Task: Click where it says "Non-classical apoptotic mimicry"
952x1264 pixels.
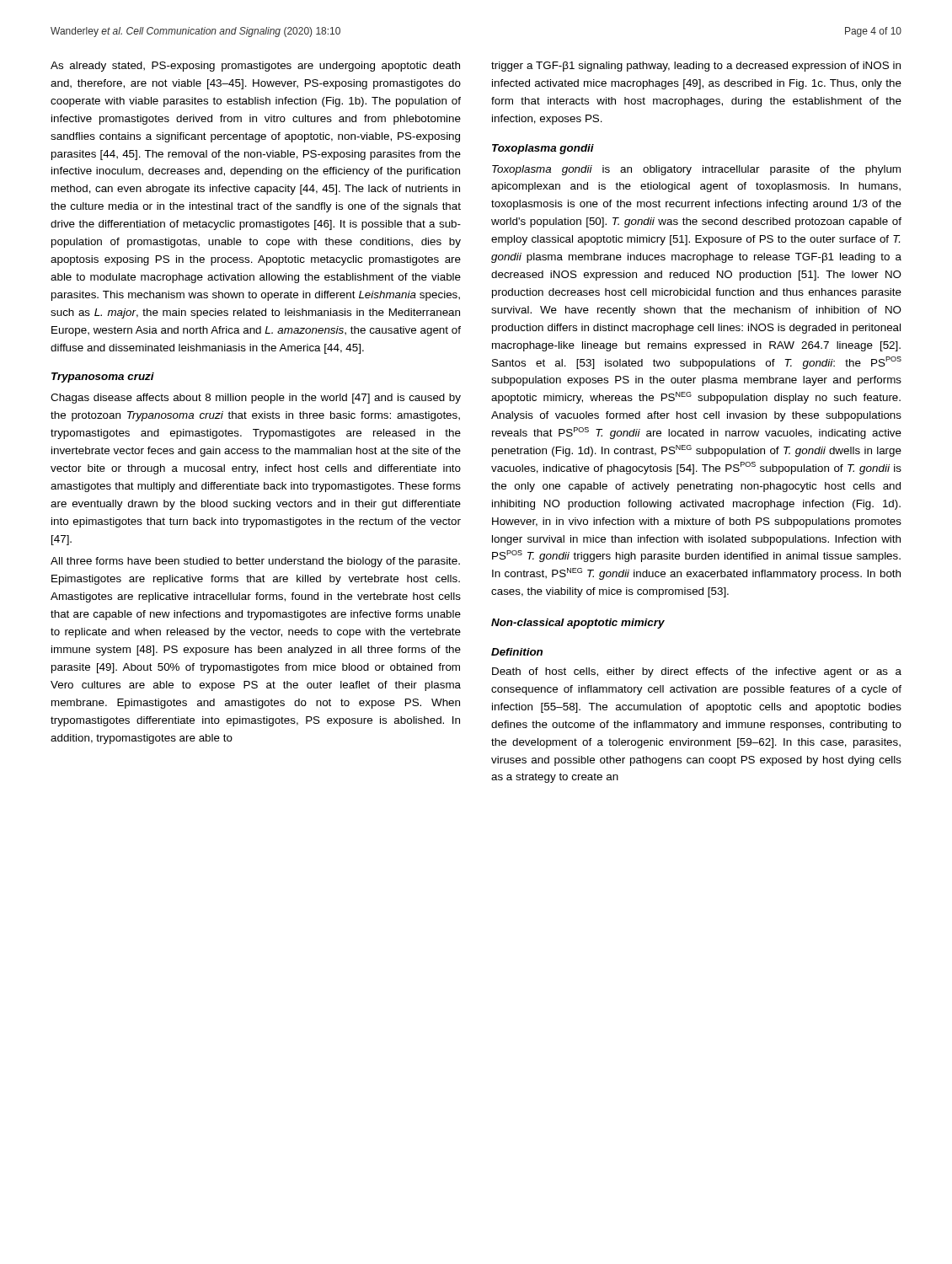Action: (578, 623)
